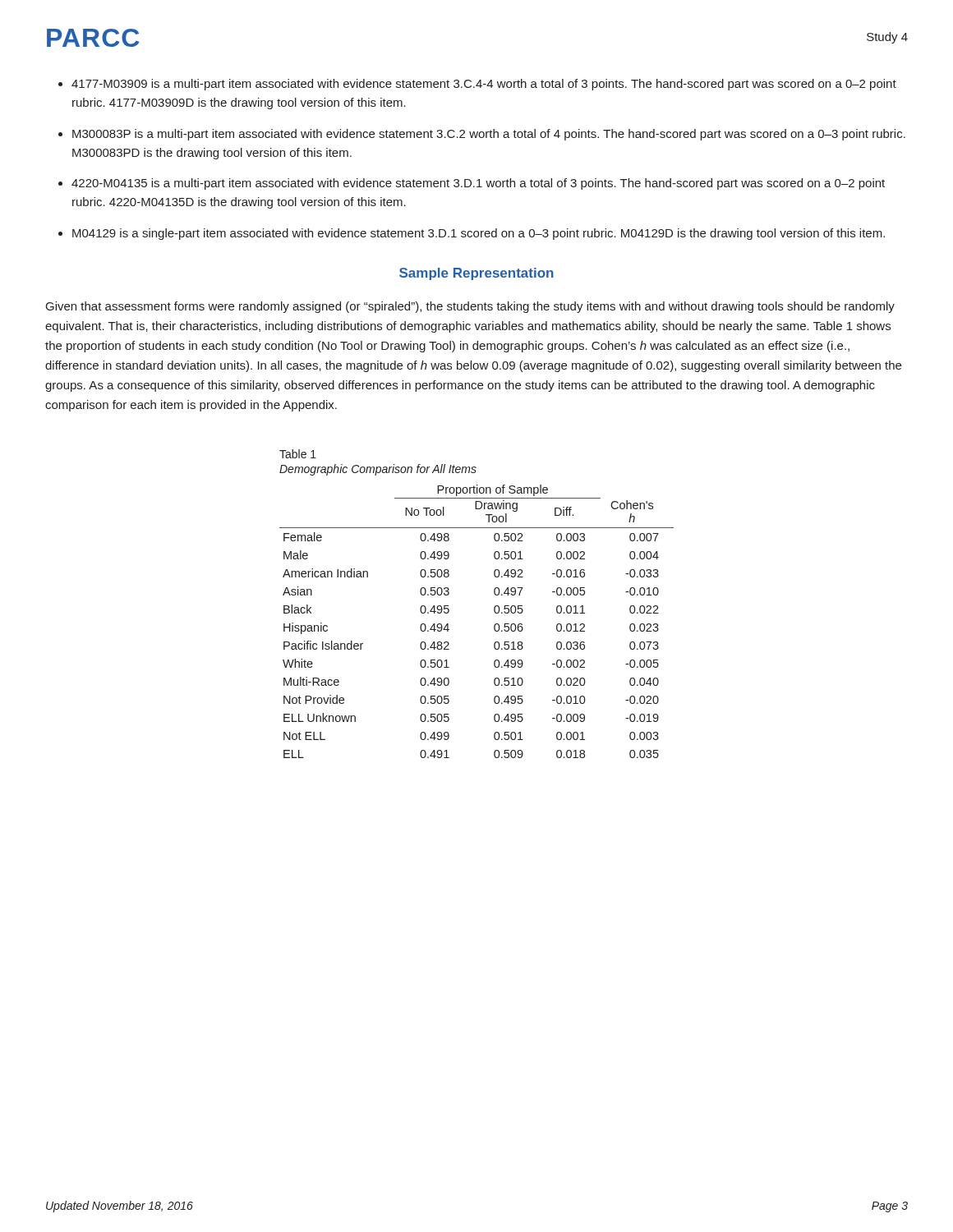Screen dimensions: 1232x953
Task: Locate the table with the text "Not Provide"
Action: pos(476,621)
